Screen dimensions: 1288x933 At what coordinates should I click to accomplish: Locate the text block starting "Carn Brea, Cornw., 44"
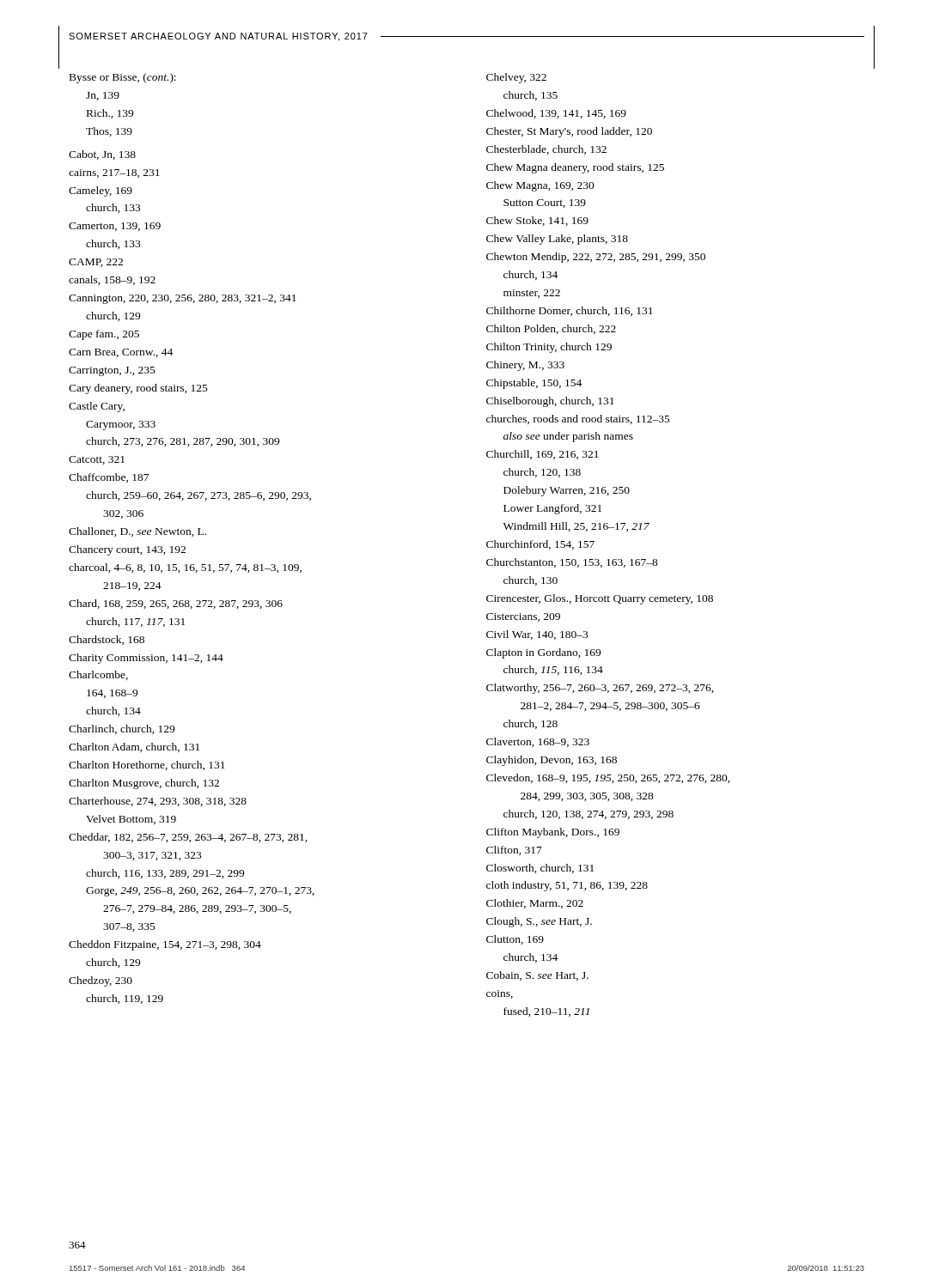(121, 353)
